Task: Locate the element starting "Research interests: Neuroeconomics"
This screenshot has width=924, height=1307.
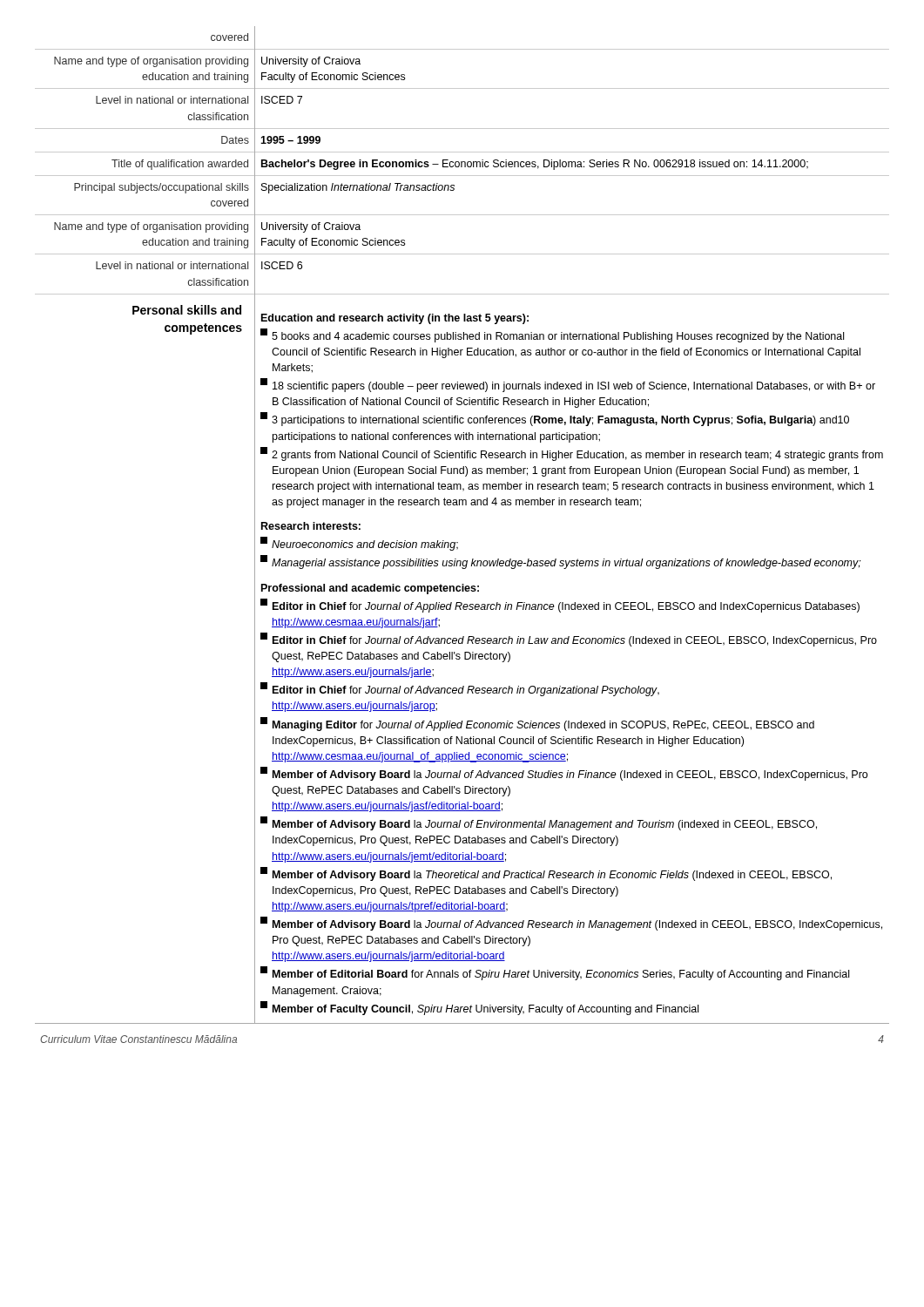Action: [x=311, y=526]
